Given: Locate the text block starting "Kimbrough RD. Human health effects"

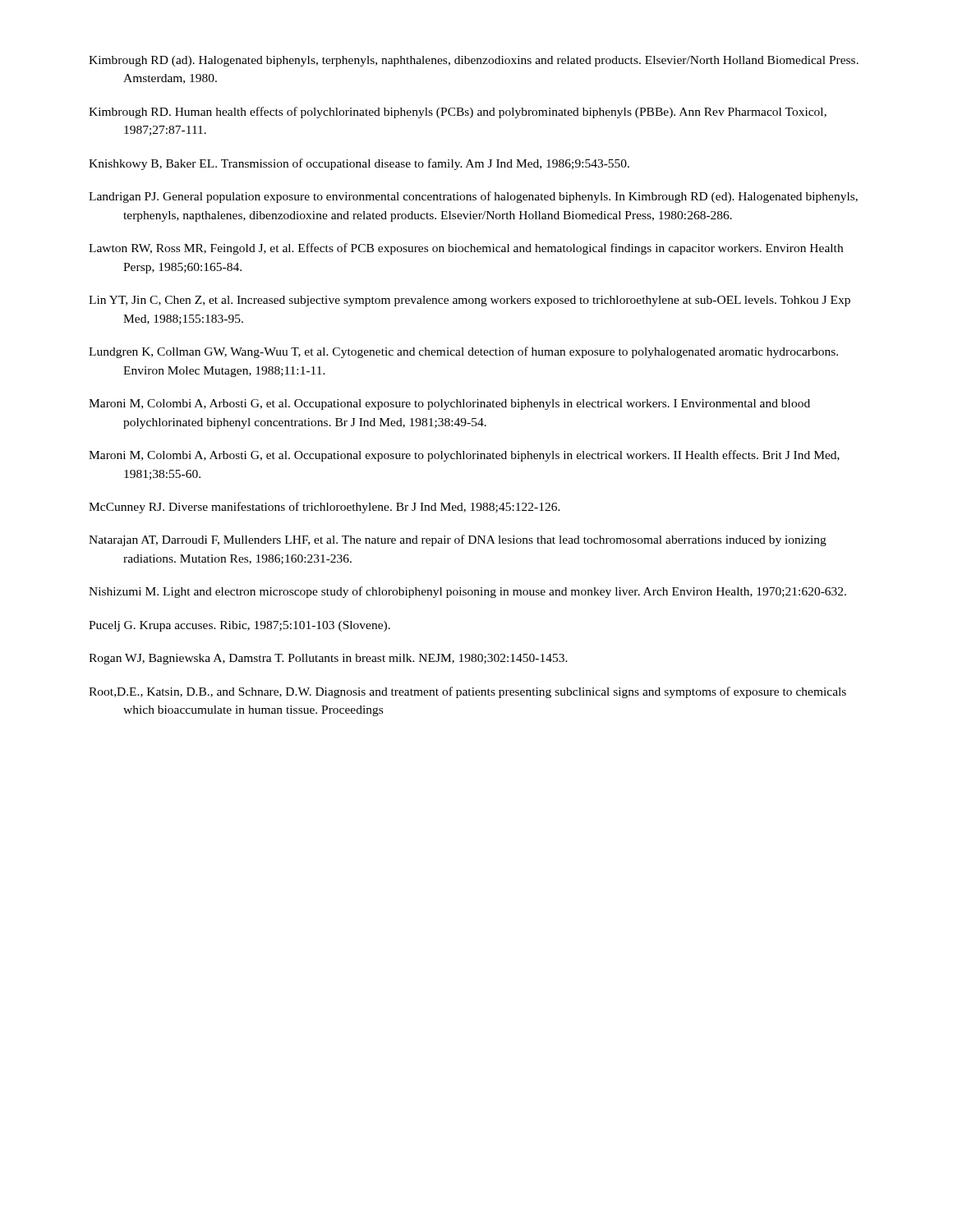Looking at the screenshot, I should point(458,120).
